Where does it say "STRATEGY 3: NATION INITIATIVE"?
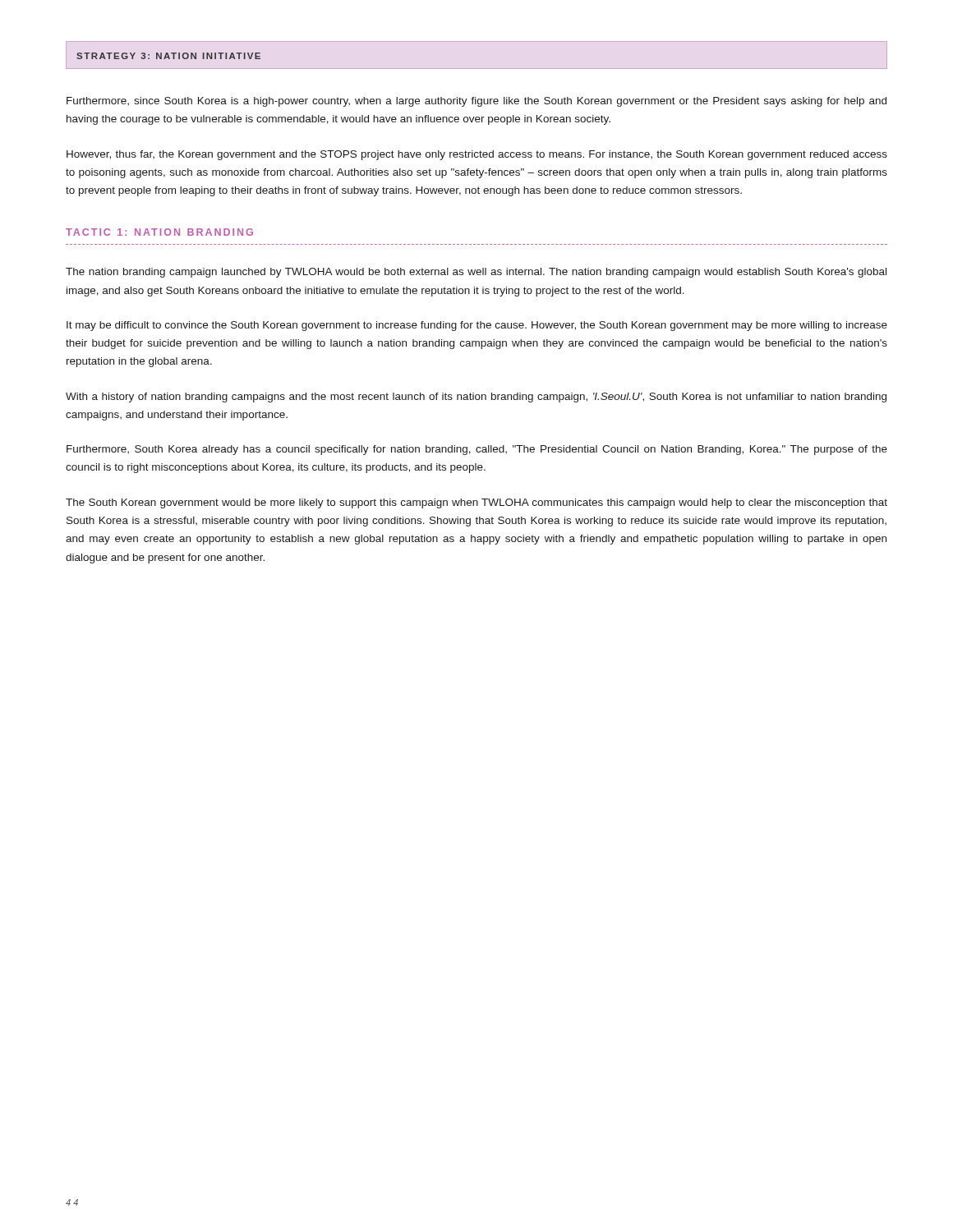953x1232 pixels. [169, 56]
